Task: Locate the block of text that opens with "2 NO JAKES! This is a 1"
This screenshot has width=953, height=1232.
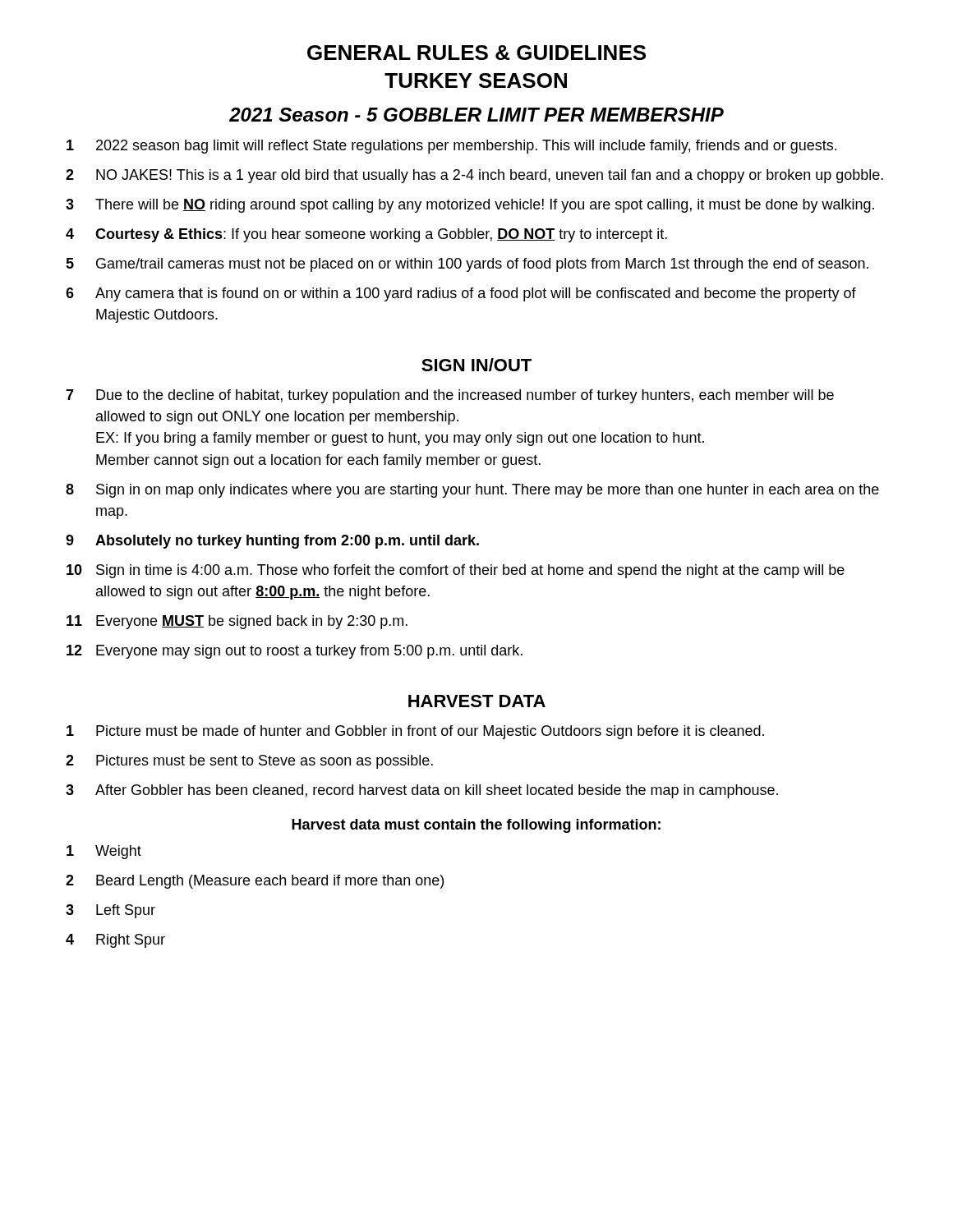Action: [476, 175]
